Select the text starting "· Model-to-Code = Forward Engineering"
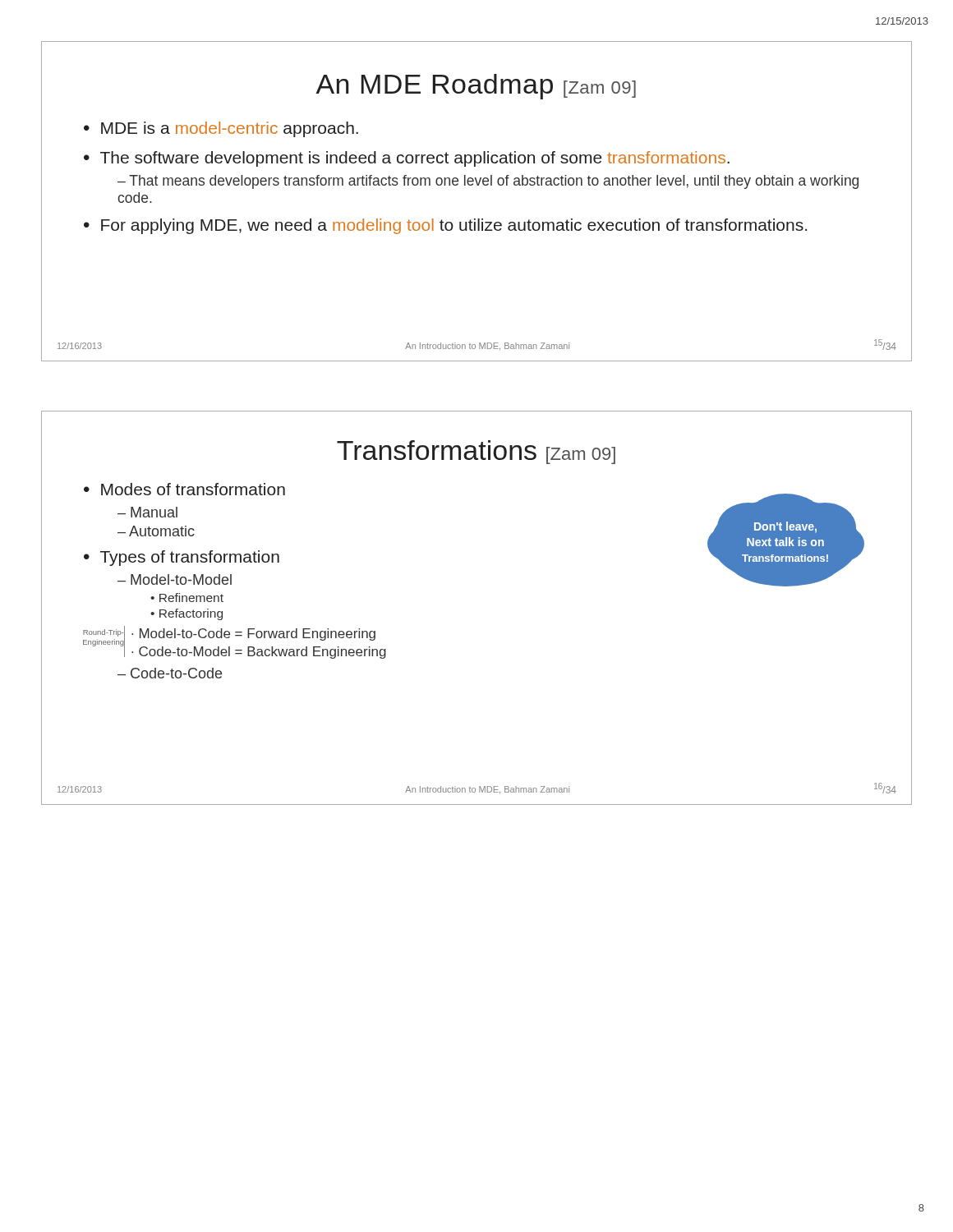Viewport: 953px width, 1232px height. [x=253, y=634]
